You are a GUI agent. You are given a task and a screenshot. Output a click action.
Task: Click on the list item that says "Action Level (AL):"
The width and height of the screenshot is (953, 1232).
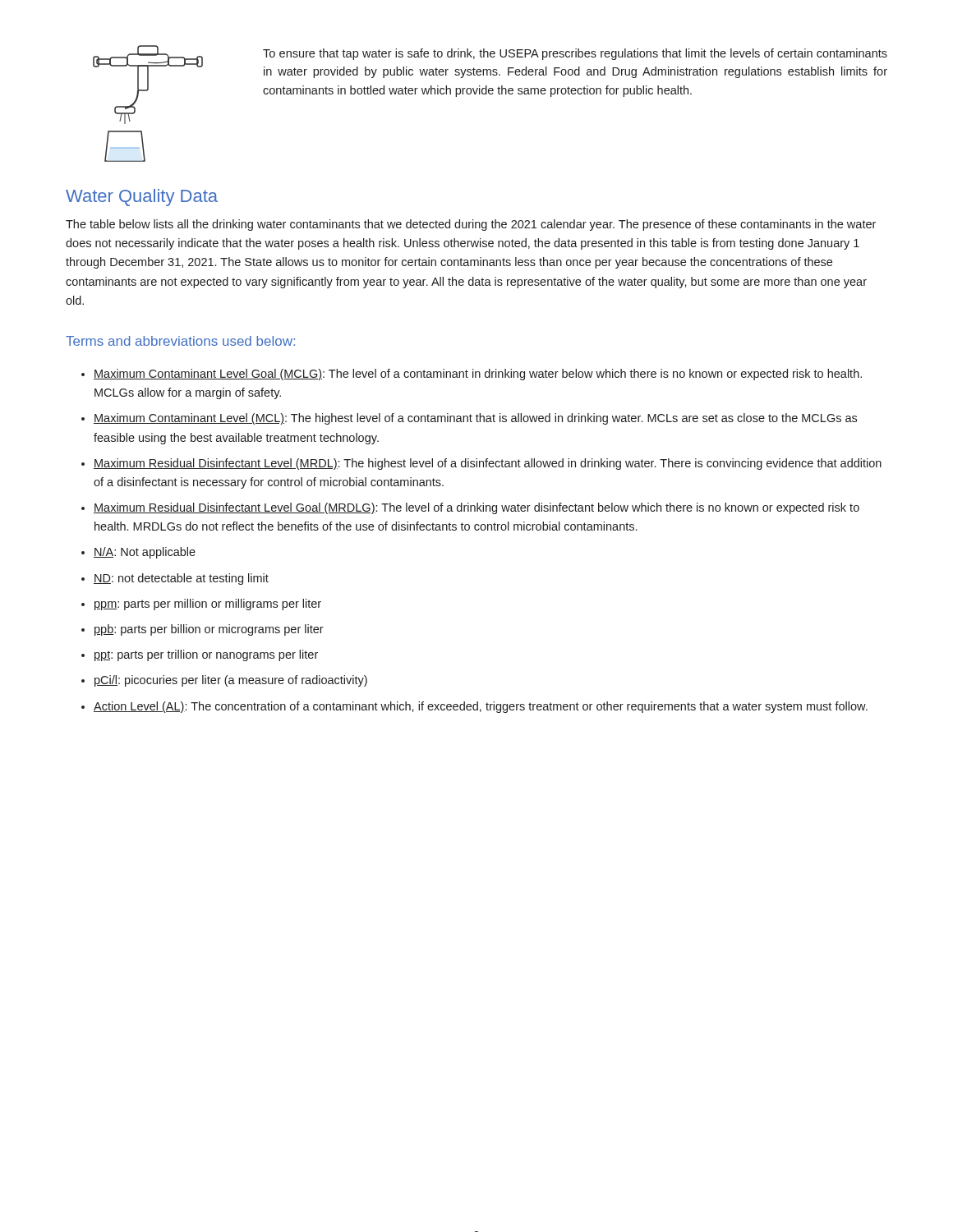pos(481,706)
